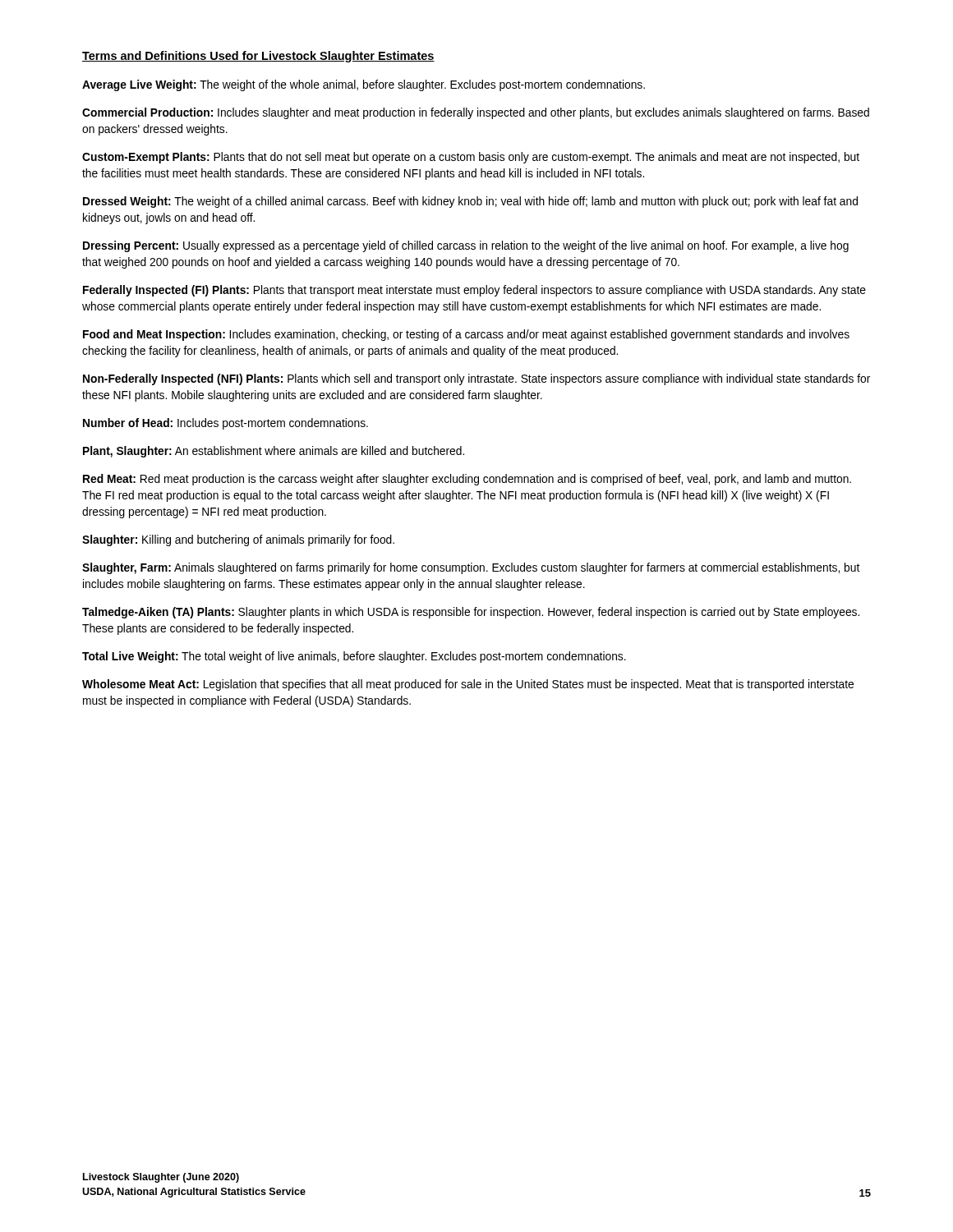
Task: Select the text block starting "Non-Federally Inspected (NFI) Plants: Plants"
Action: 476,387
